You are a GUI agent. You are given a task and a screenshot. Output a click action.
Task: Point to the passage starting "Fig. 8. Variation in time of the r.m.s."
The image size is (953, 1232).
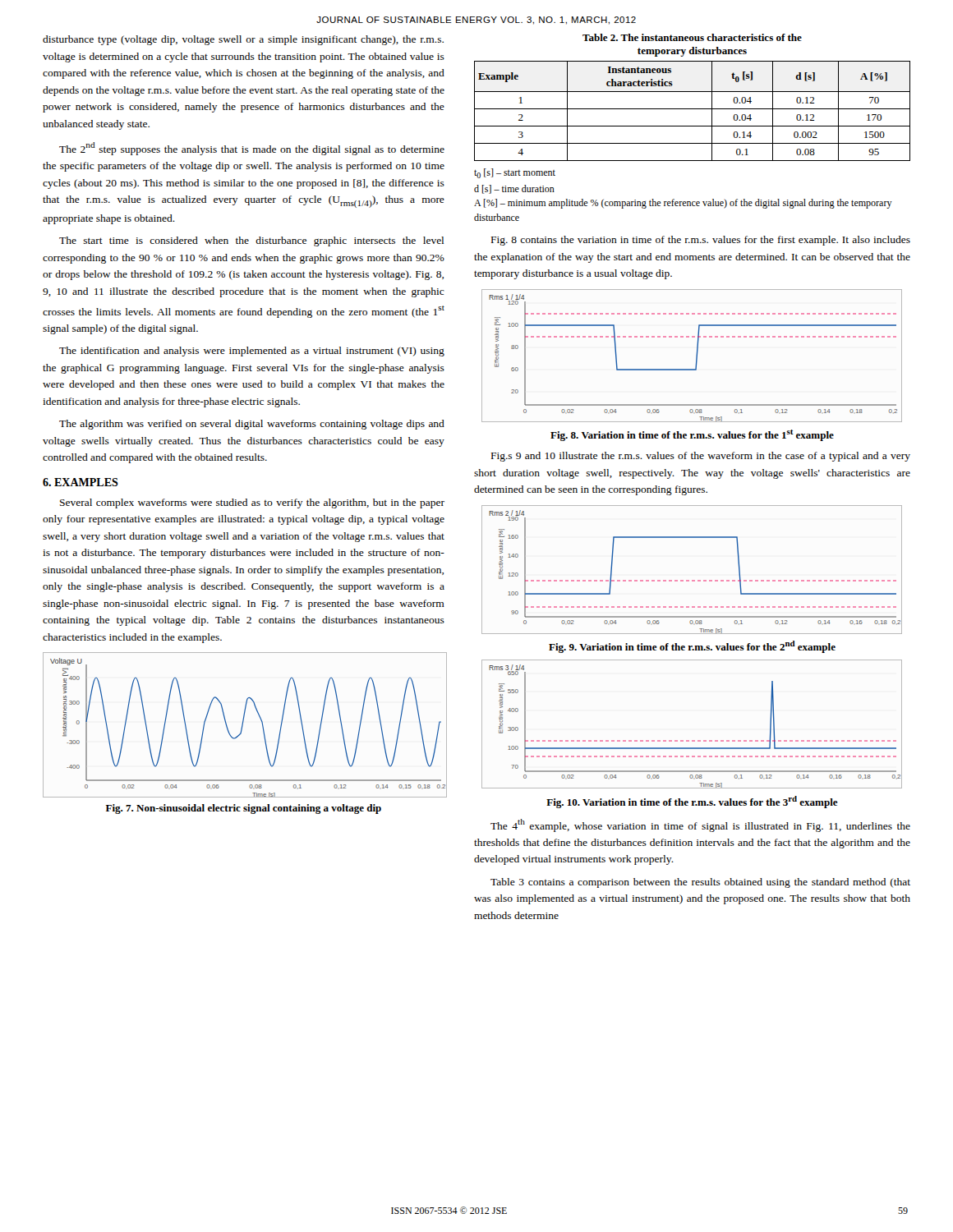tap(692, 433)
